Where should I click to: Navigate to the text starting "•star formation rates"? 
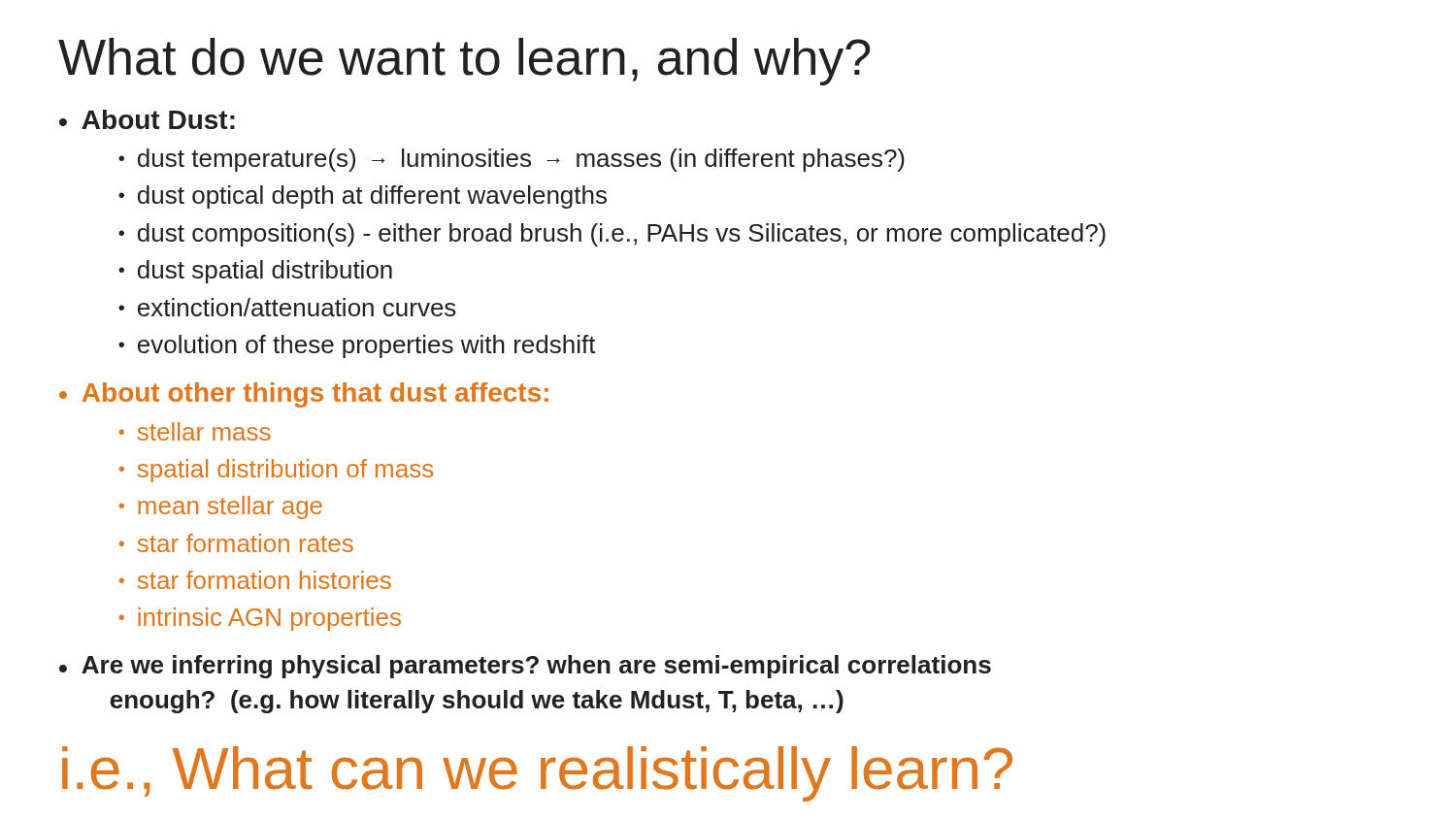pyautogui.click(x=236, y=543)
